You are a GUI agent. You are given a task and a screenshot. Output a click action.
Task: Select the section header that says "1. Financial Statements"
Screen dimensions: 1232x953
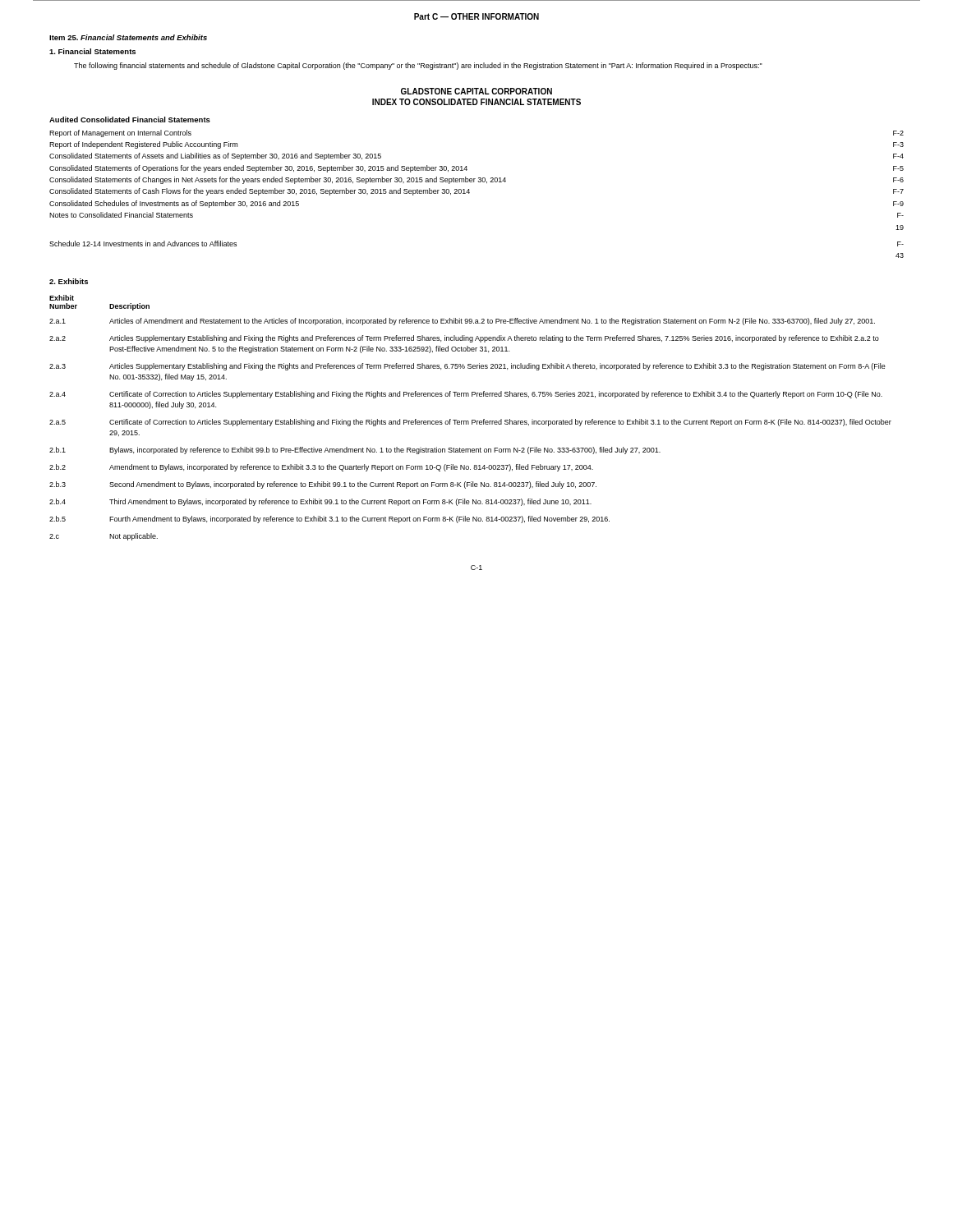point(93,51)
